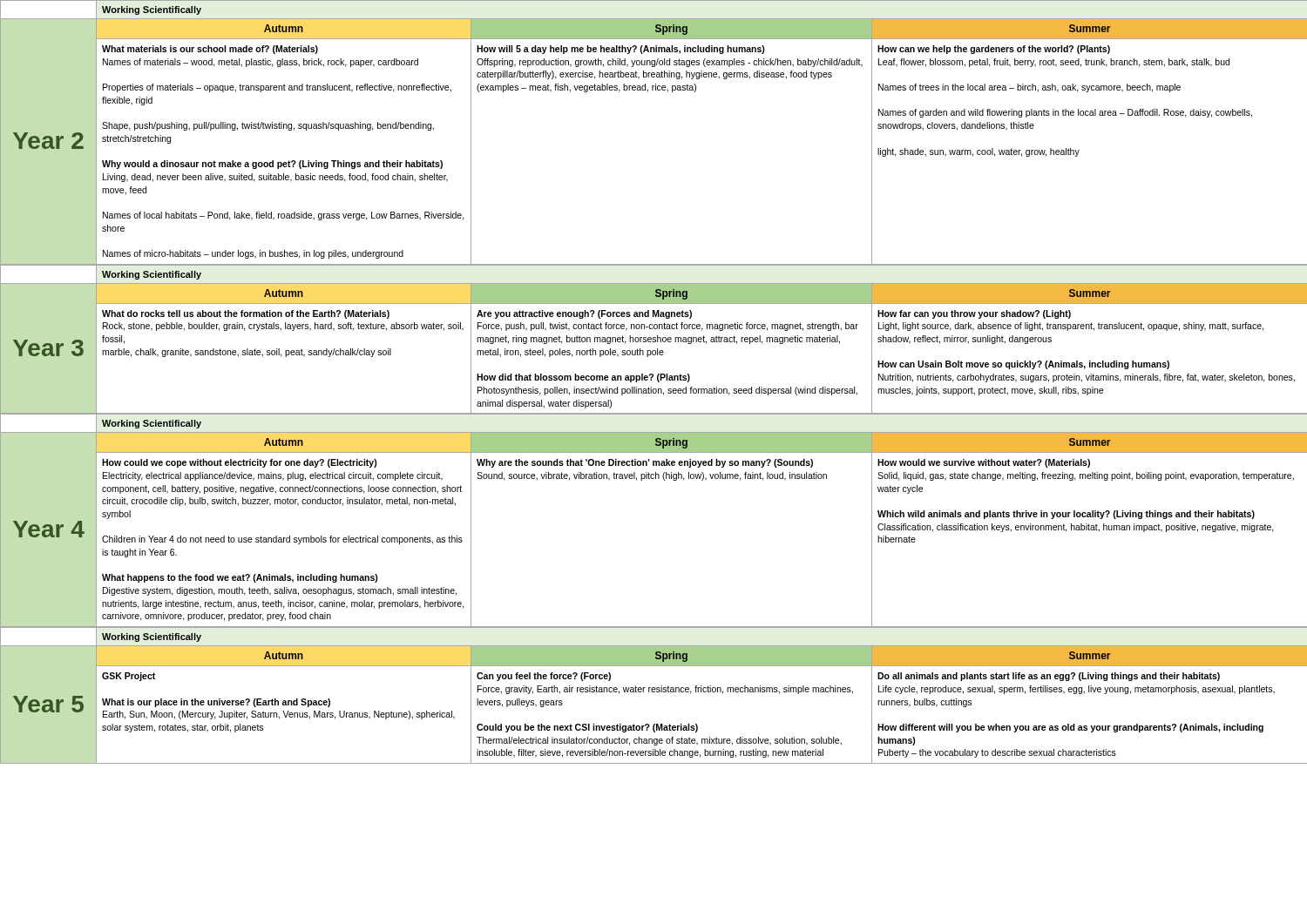This screenshot has height=924, width=1307.
Task: Locate the region starting "Do all animals"
Action: coord(1076,714)
